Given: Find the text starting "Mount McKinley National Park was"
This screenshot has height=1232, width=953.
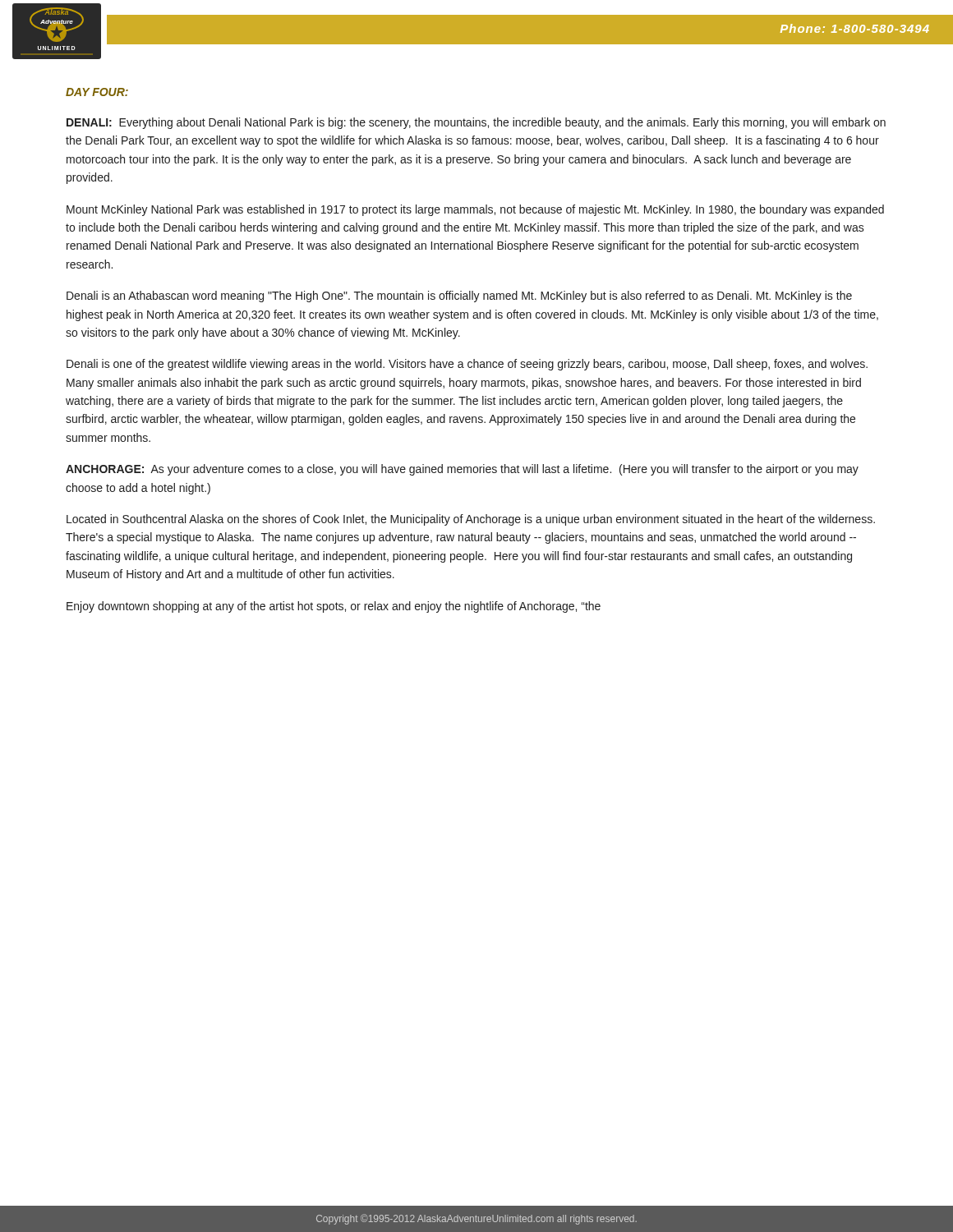Looking at the screenshot, I should pos(475,237).
